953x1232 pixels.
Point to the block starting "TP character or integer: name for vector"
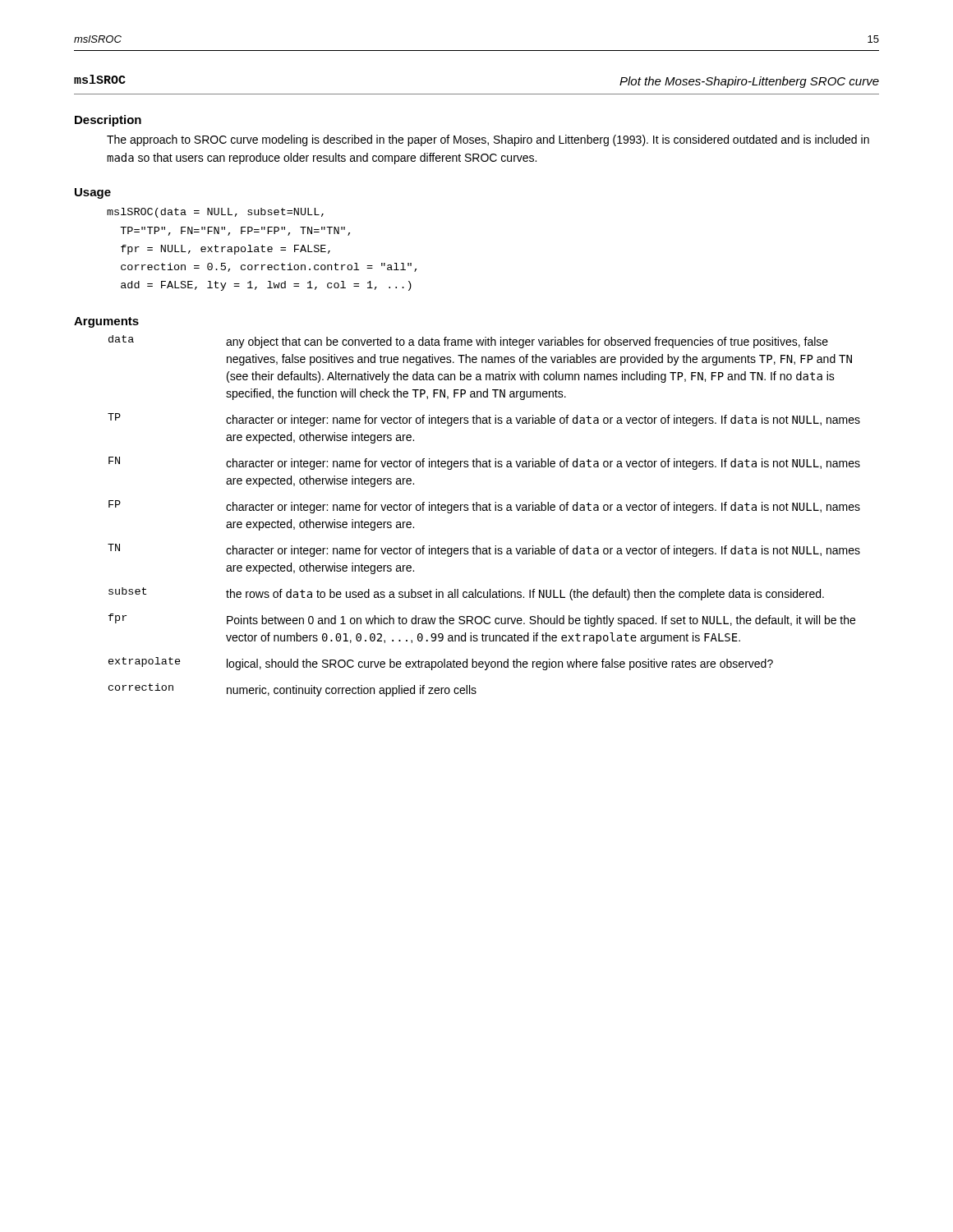tap(493, 432)
